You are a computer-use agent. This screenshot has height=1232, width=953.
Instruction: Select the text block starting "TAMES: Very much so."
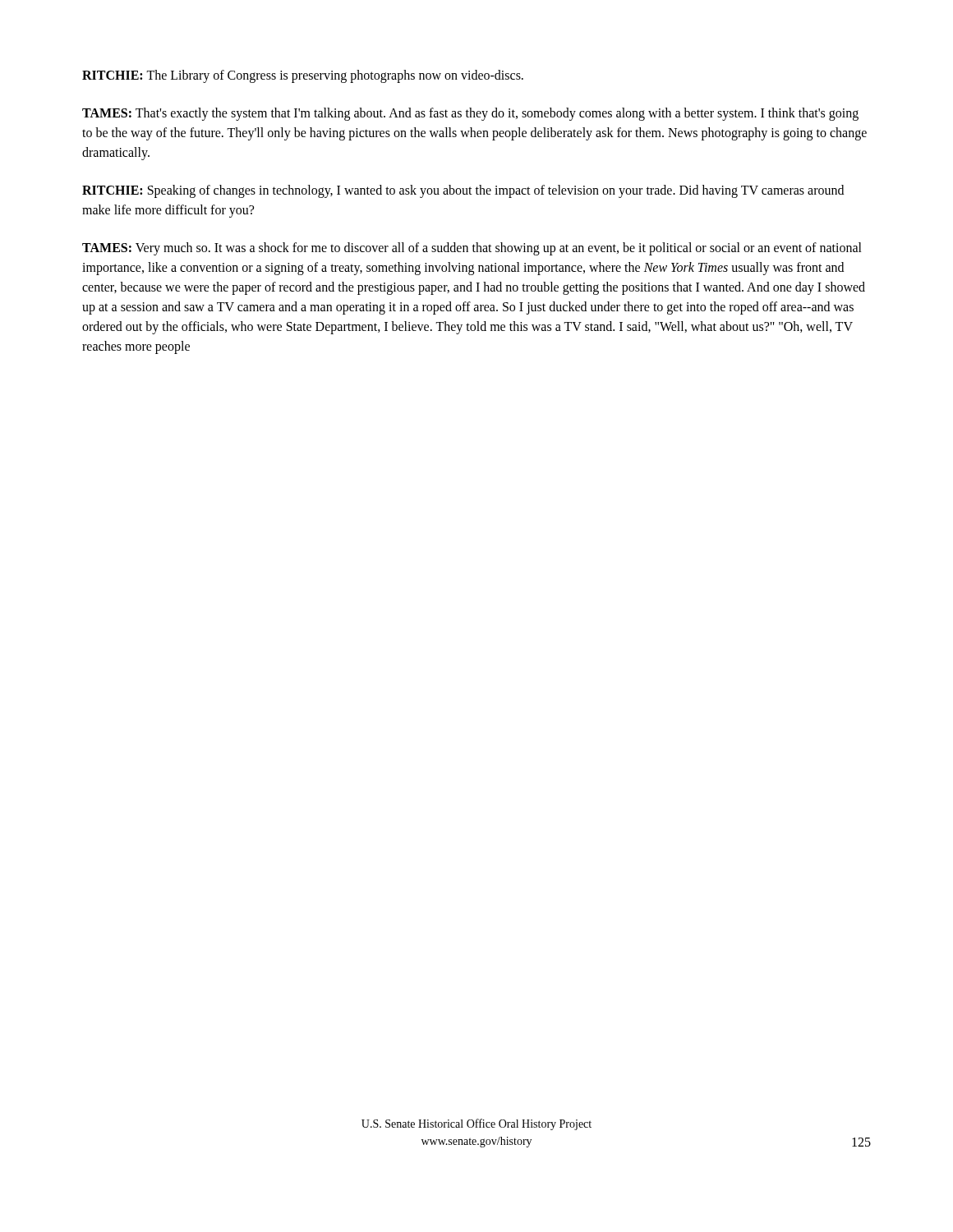(x=474, y=297)
